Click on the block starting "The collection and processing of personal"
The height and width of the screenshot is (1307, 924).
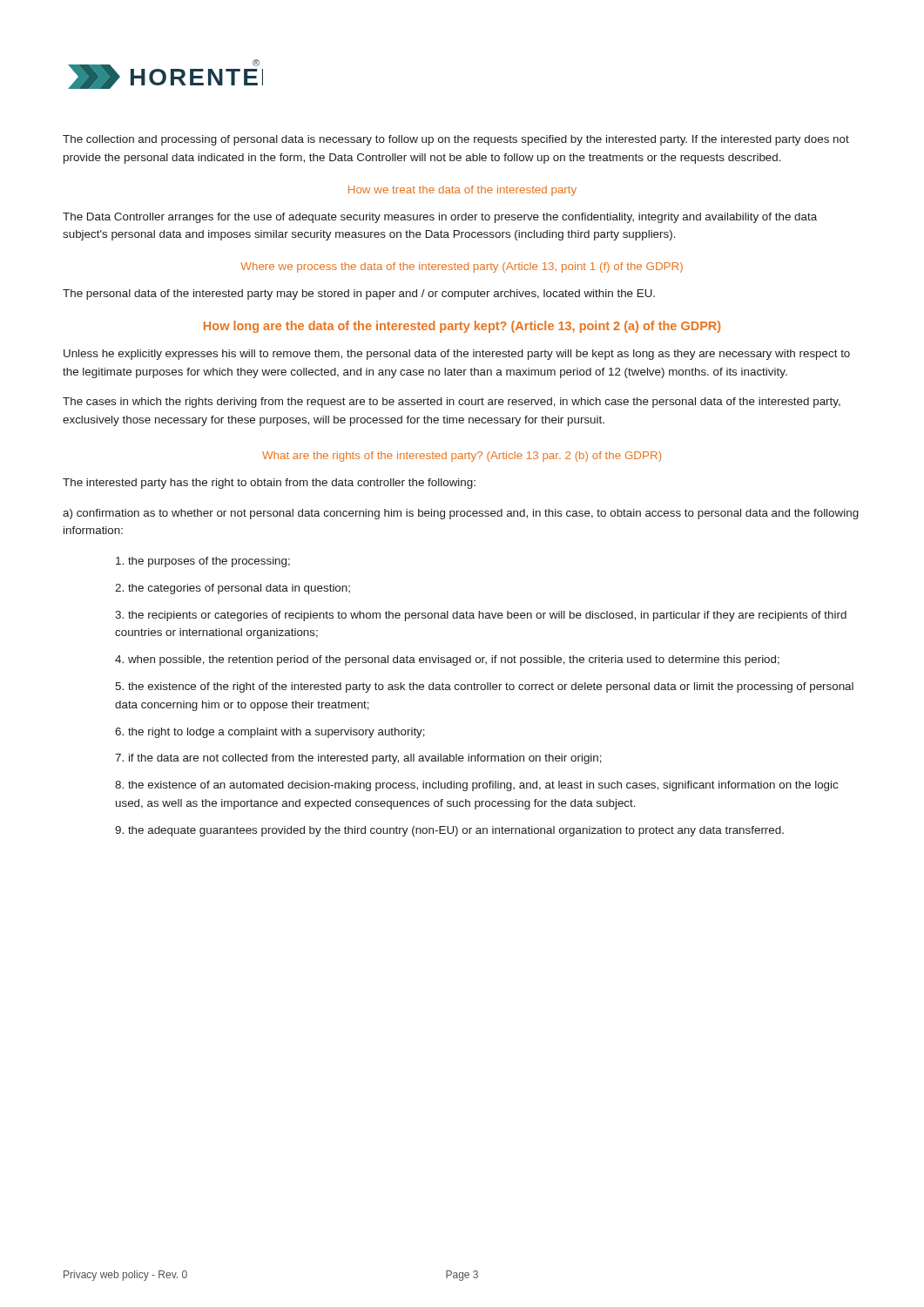pos(456,148)
